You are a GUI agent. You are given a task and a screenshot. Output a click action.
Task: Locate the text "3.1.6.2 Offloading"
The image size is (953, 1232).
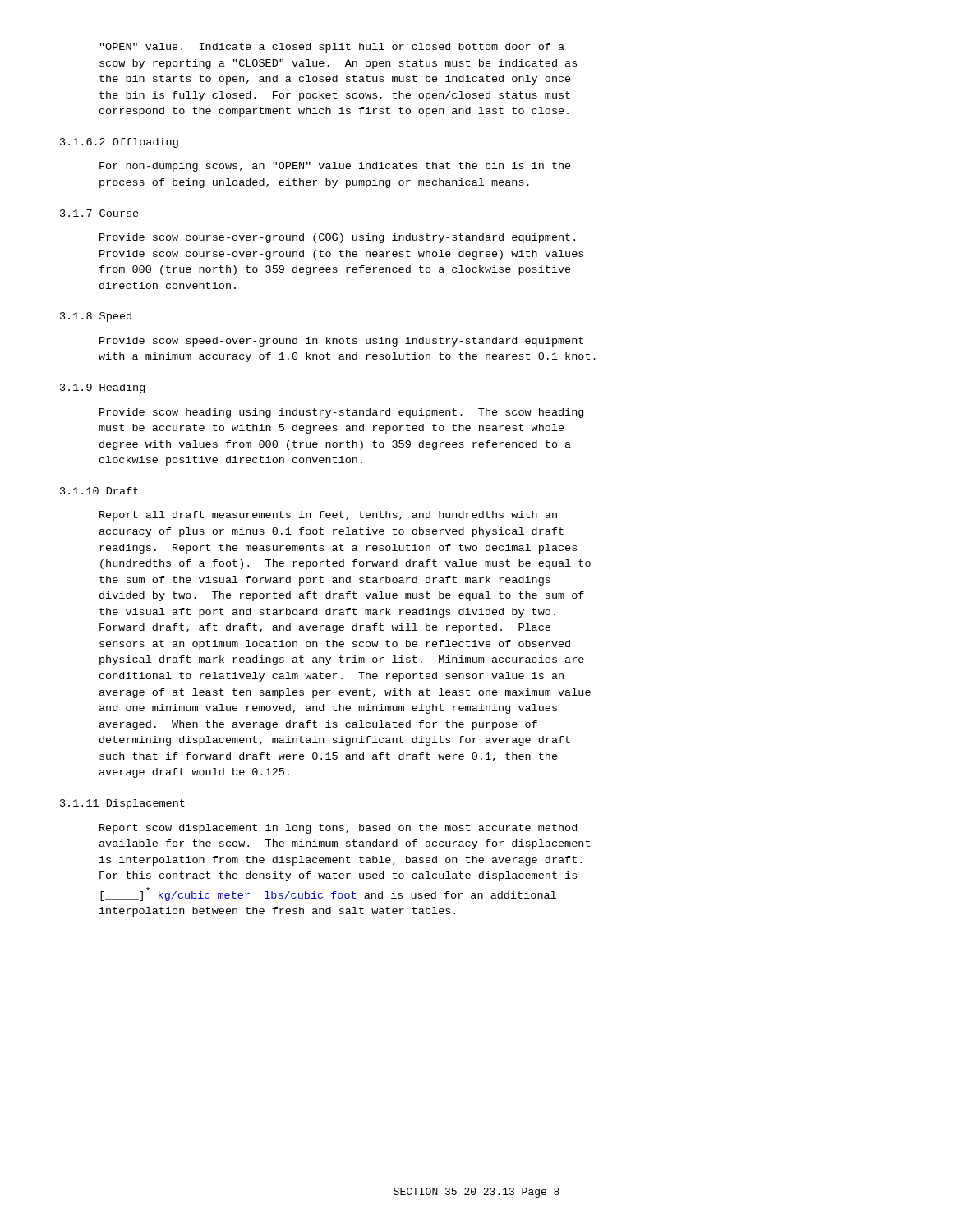[x=119, y=142]
